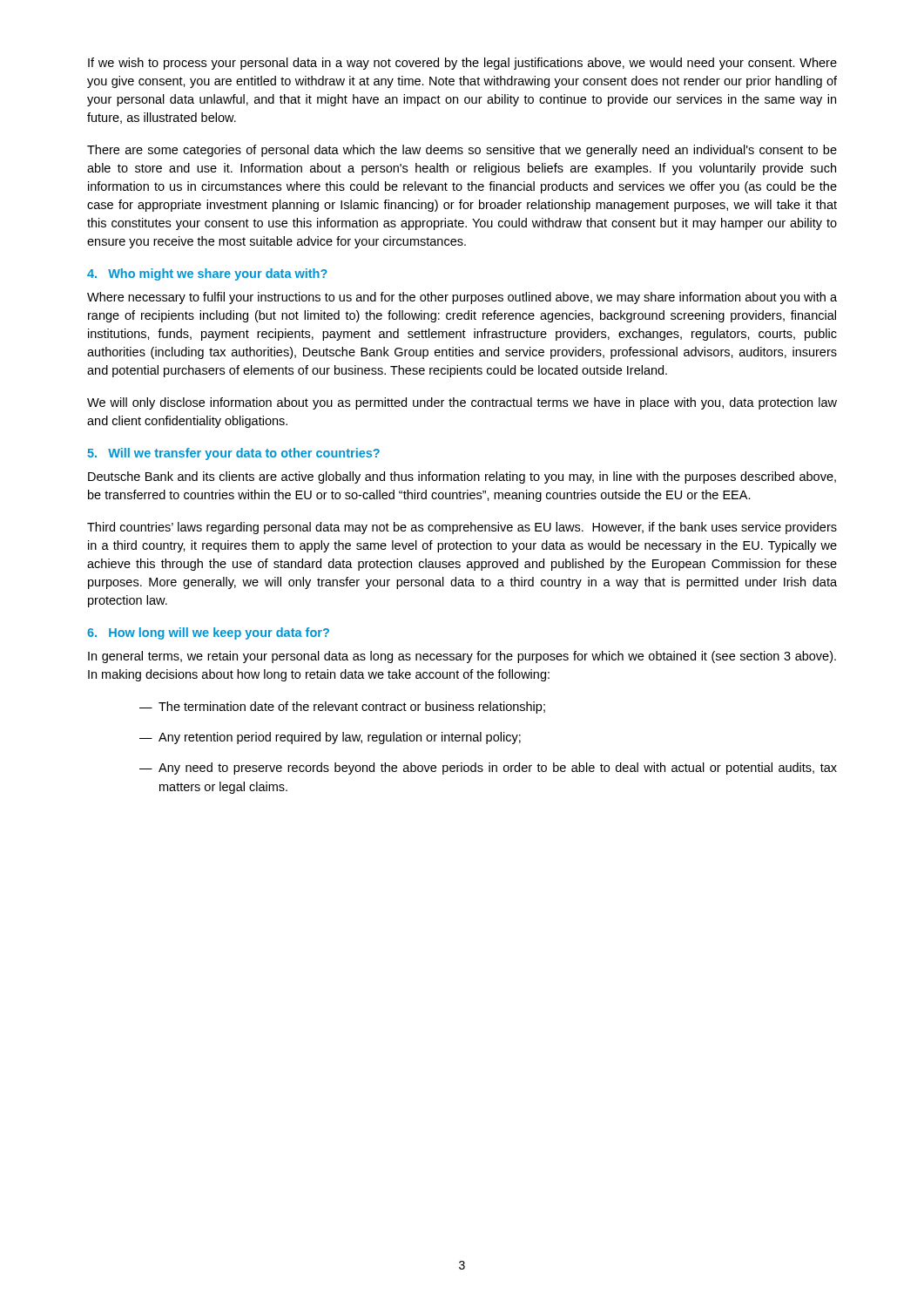
Task: Select the section header that reads "4. Who might we"
Action: pos(207,274)
